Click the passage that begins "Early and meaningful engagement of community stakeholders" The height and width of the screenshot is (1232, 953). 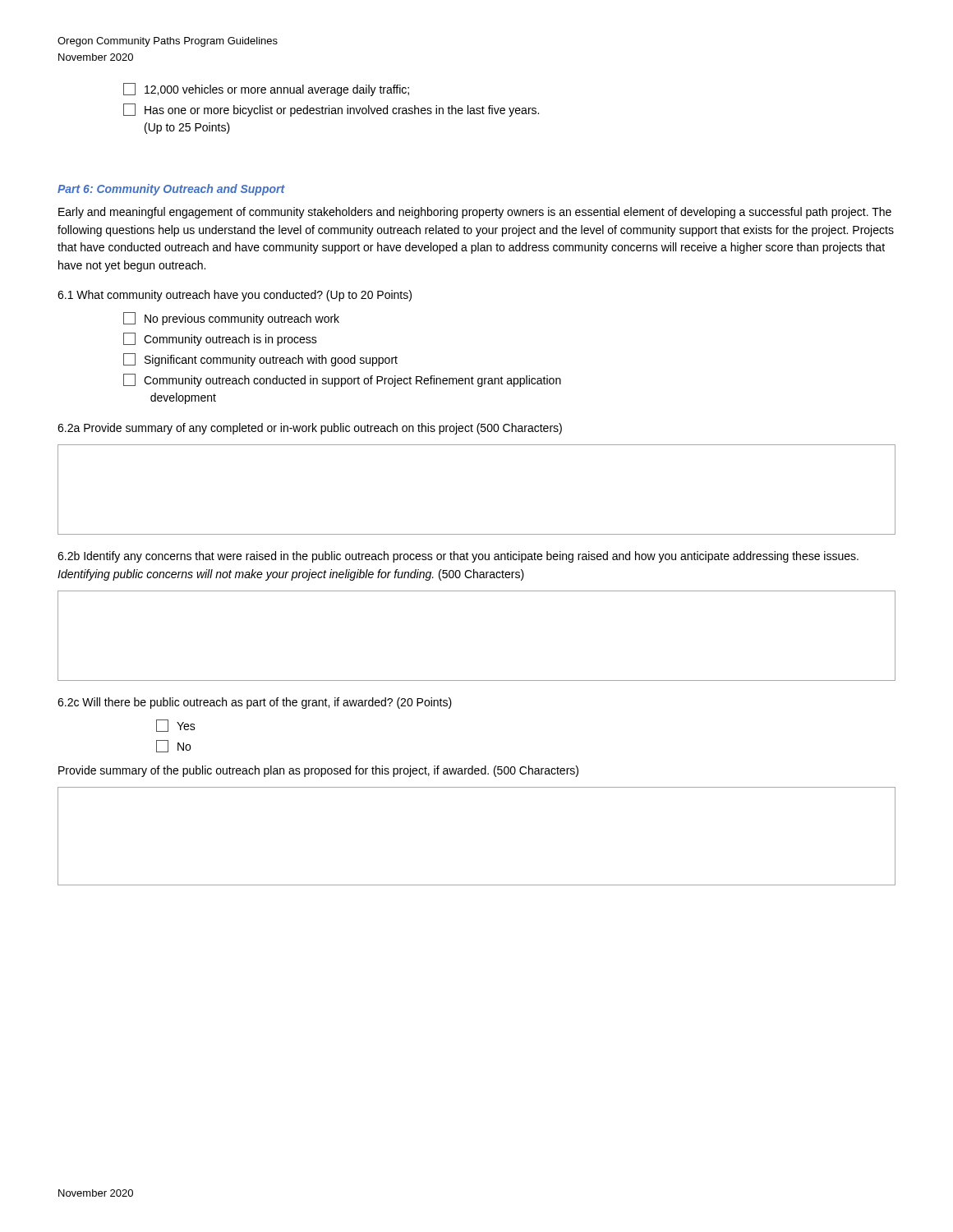tap(476, 239)
